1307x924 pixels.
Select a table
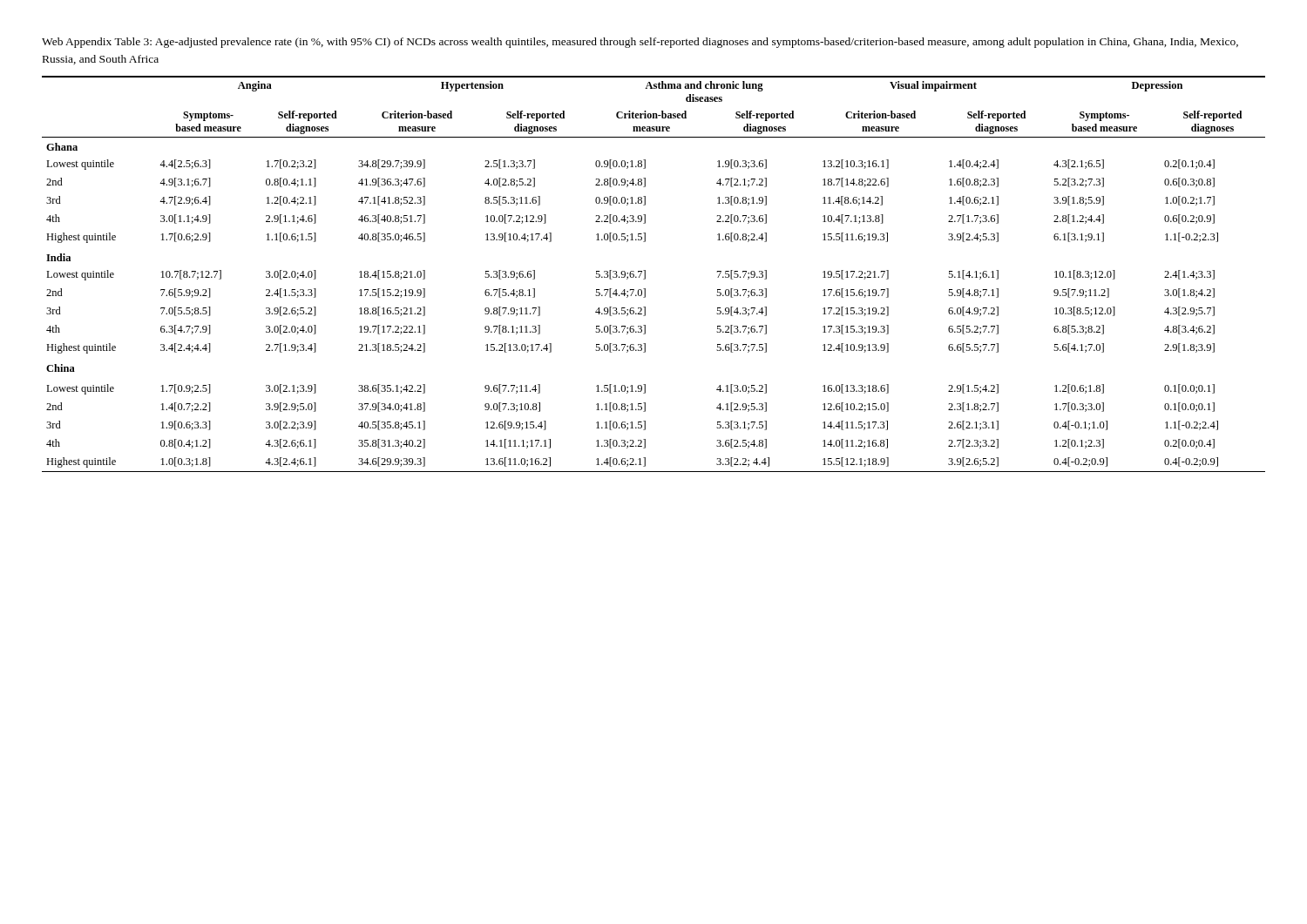(654, 274)
